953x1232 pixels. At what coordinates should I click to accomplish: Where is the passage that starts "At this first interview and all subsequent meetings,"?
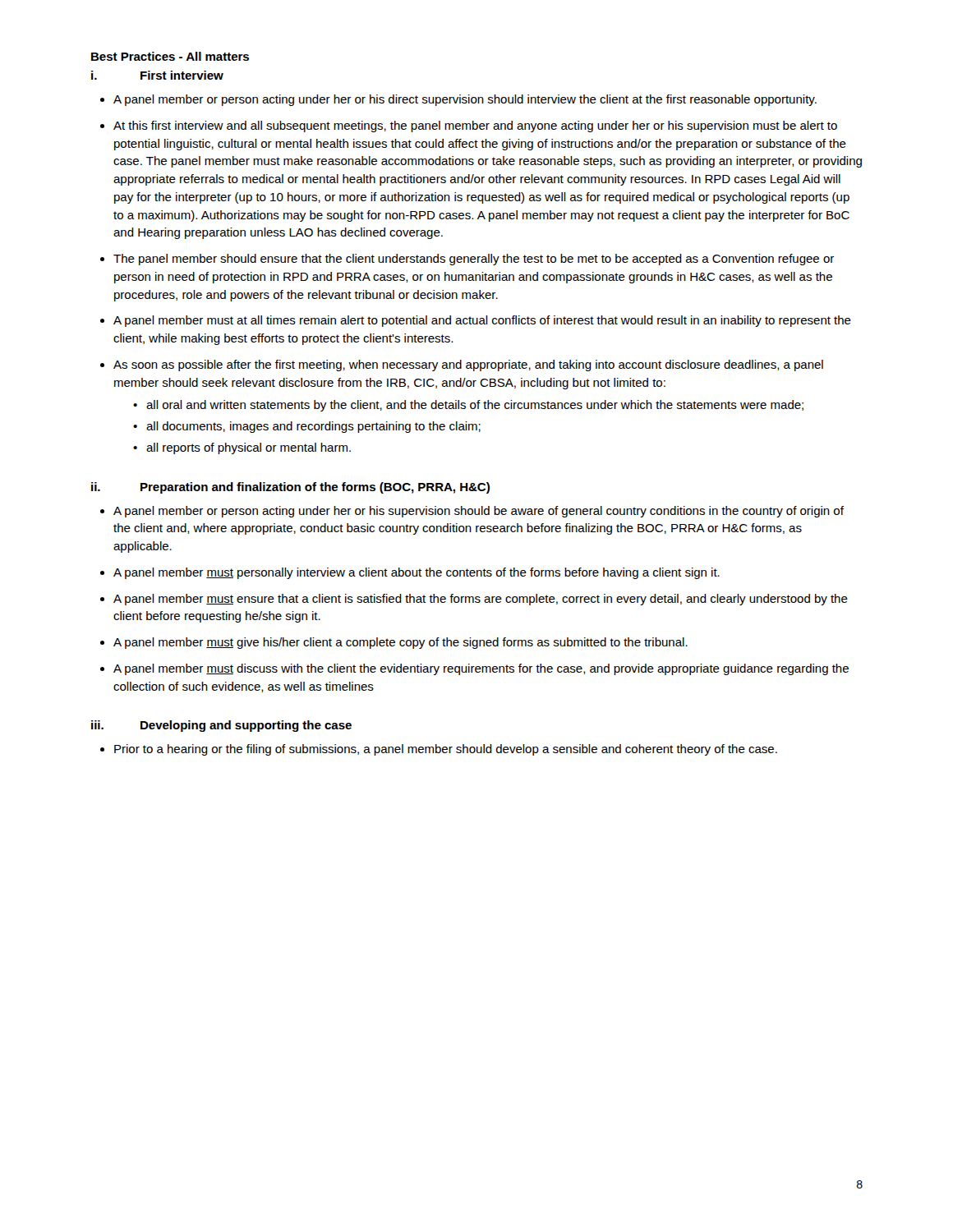coord(488,179)
